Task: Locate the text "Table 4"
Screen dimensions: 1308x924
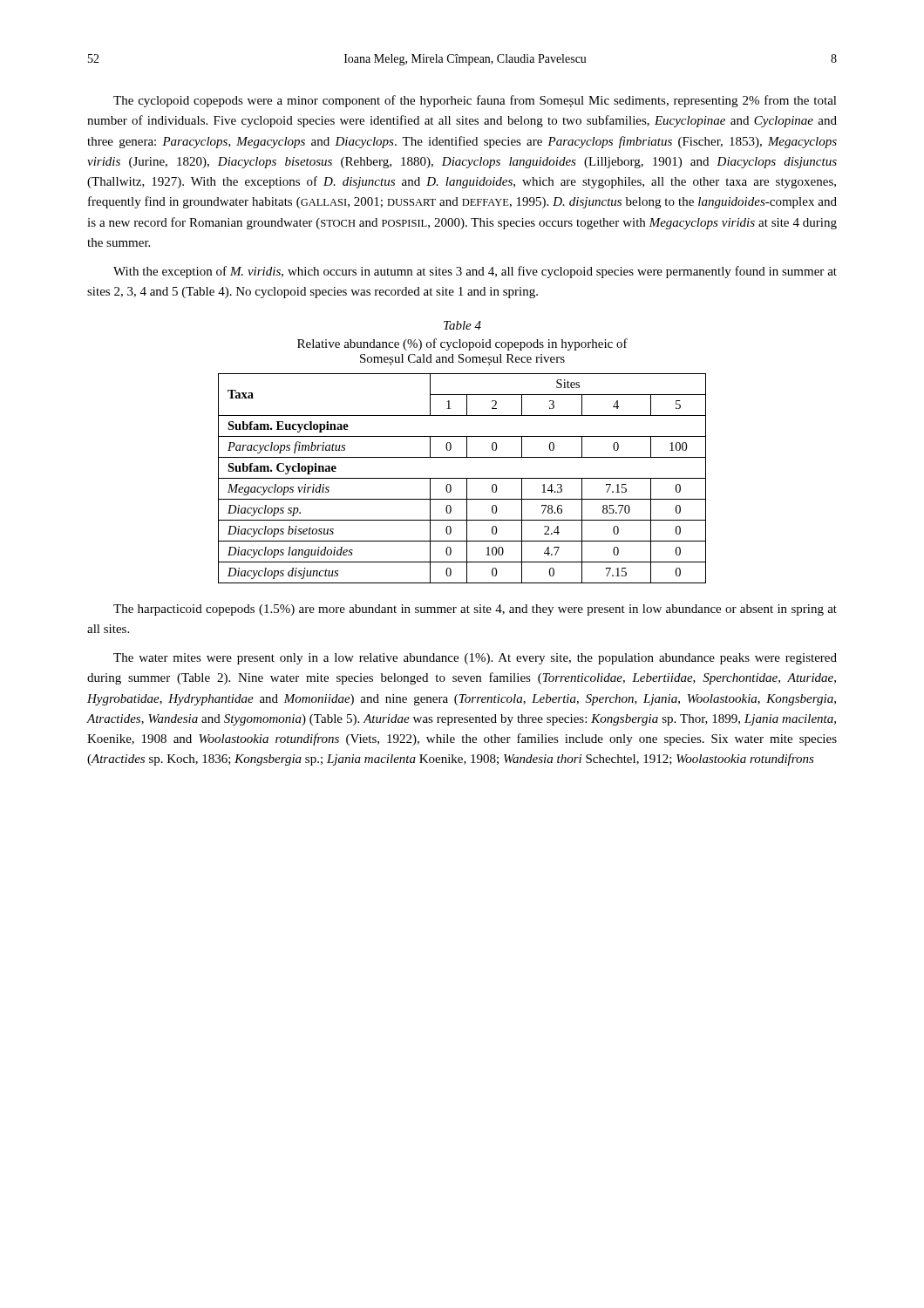Action: [x=462, y=325]
